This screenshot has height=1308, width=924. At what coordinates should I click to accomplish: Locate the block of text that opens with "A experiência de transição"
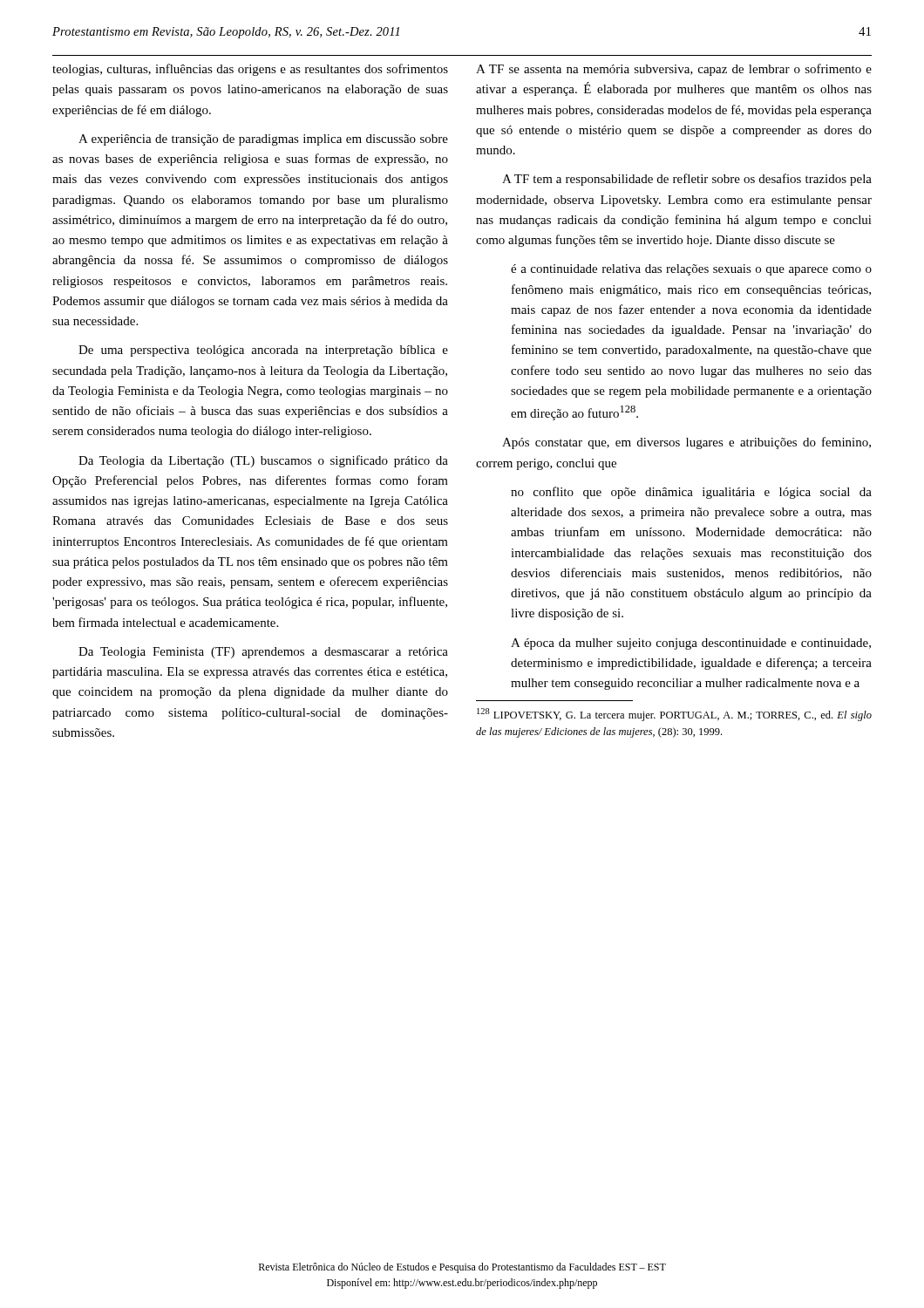250,230
